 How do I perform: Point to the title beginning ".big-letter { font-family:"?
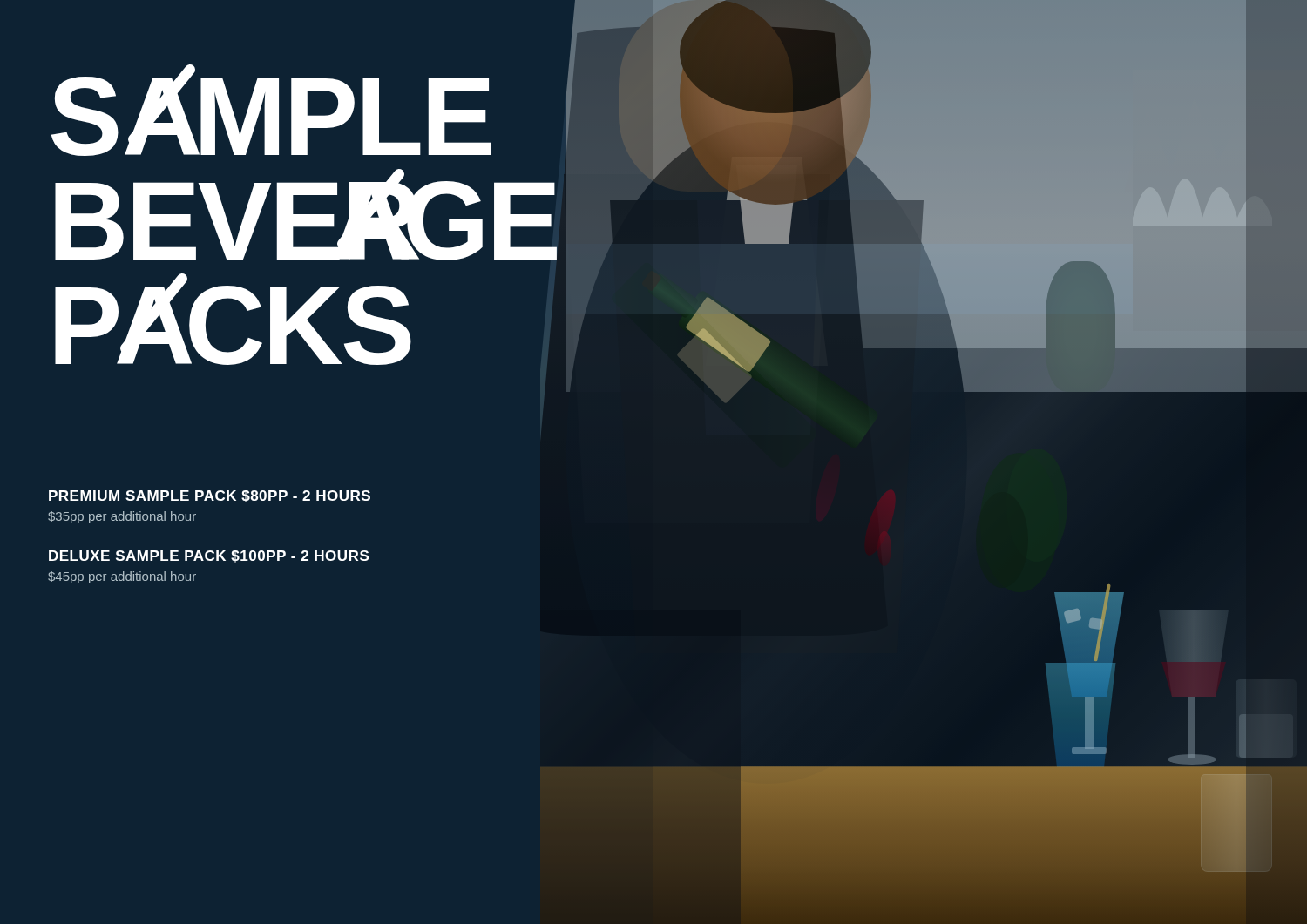click(309, 235)
